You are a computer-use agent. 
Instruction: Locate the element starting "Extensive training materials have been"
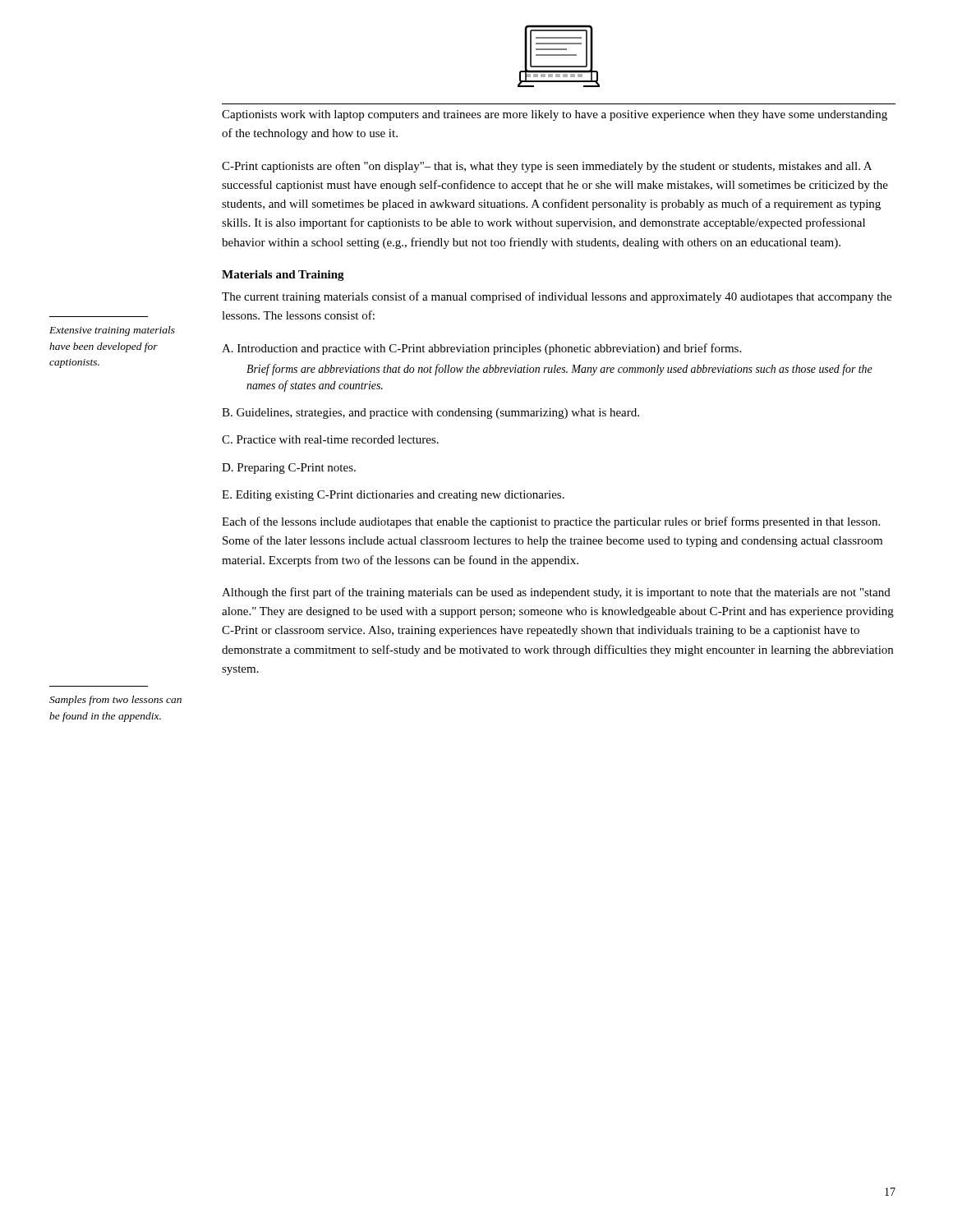(x=112, y=346)
